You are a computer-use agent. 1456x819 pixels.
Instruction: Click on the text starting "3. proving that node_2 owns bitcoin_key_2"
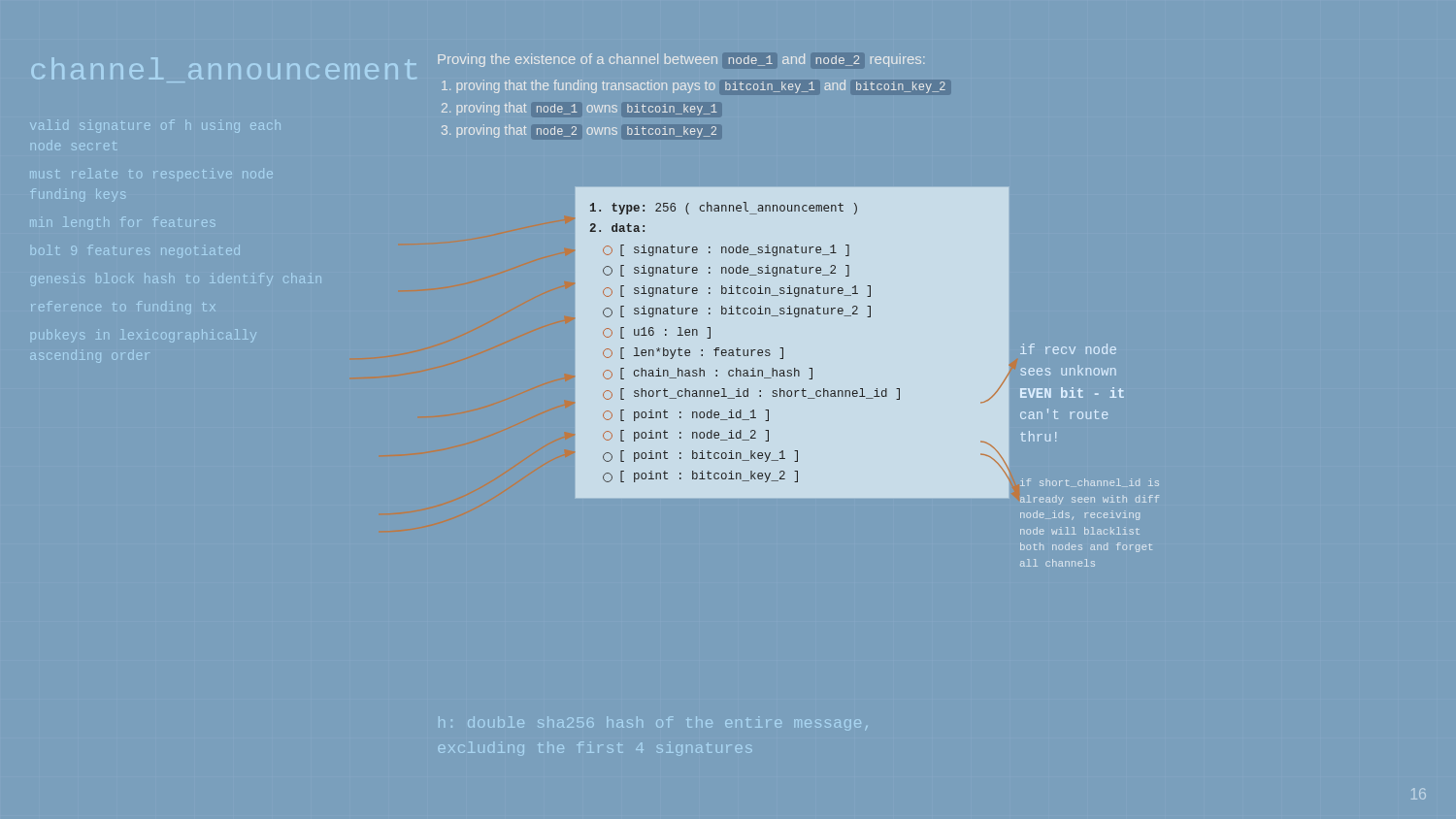(581, 131)
